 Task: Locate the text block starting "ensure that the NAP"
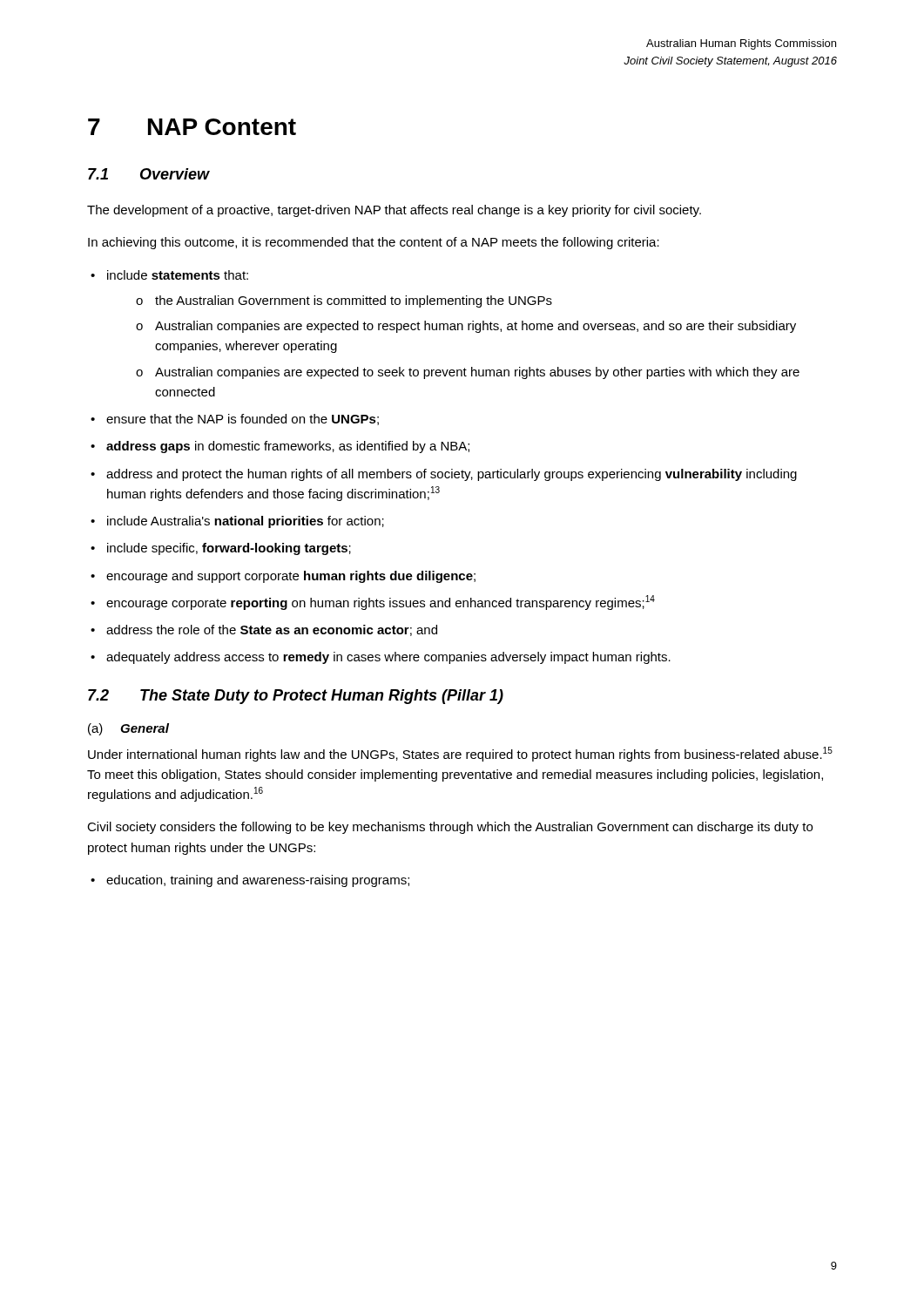point(235,420)
